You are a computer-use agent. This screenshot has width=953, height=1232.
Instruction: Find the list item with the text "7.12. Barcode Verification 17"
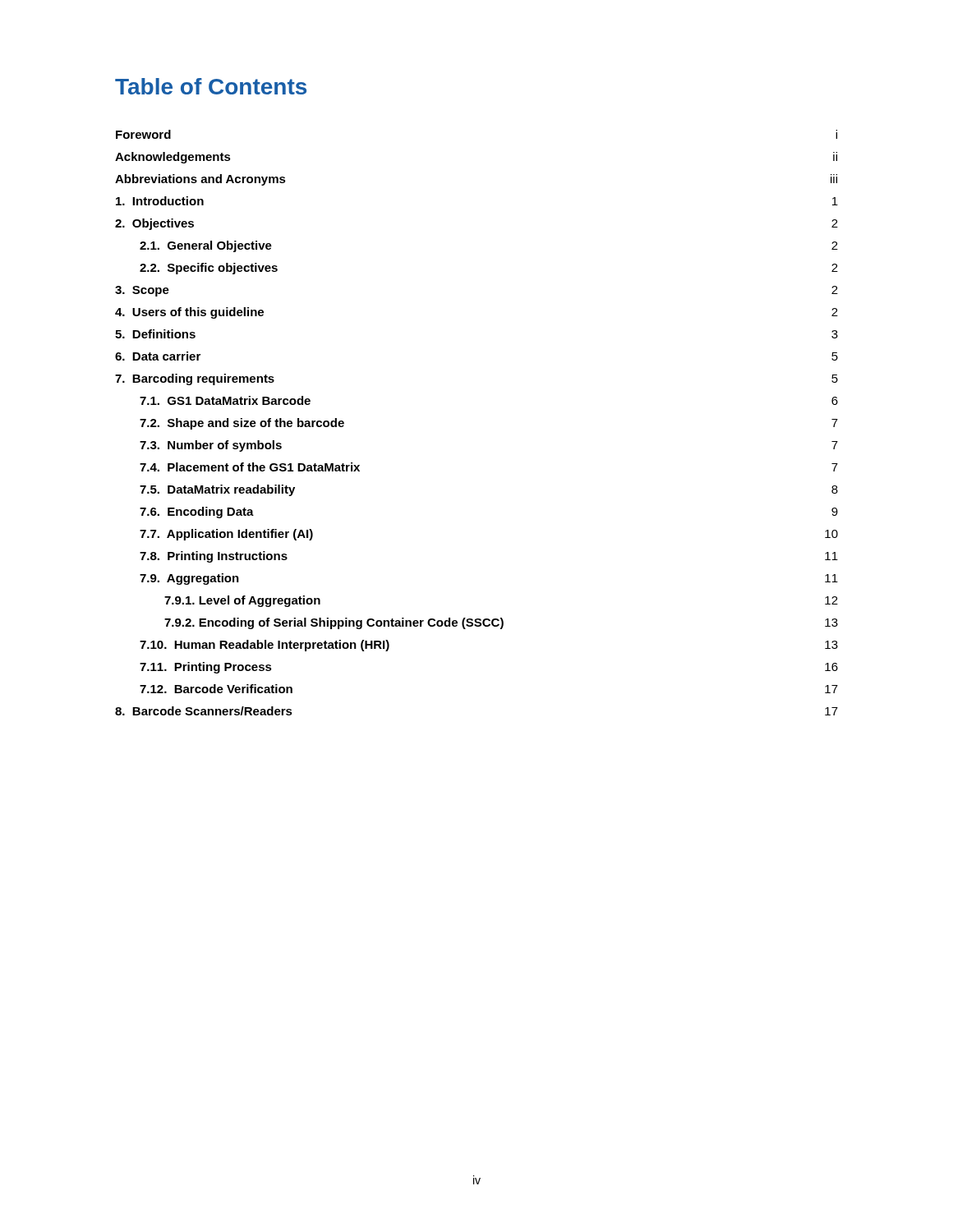click(x=212, y=688)
